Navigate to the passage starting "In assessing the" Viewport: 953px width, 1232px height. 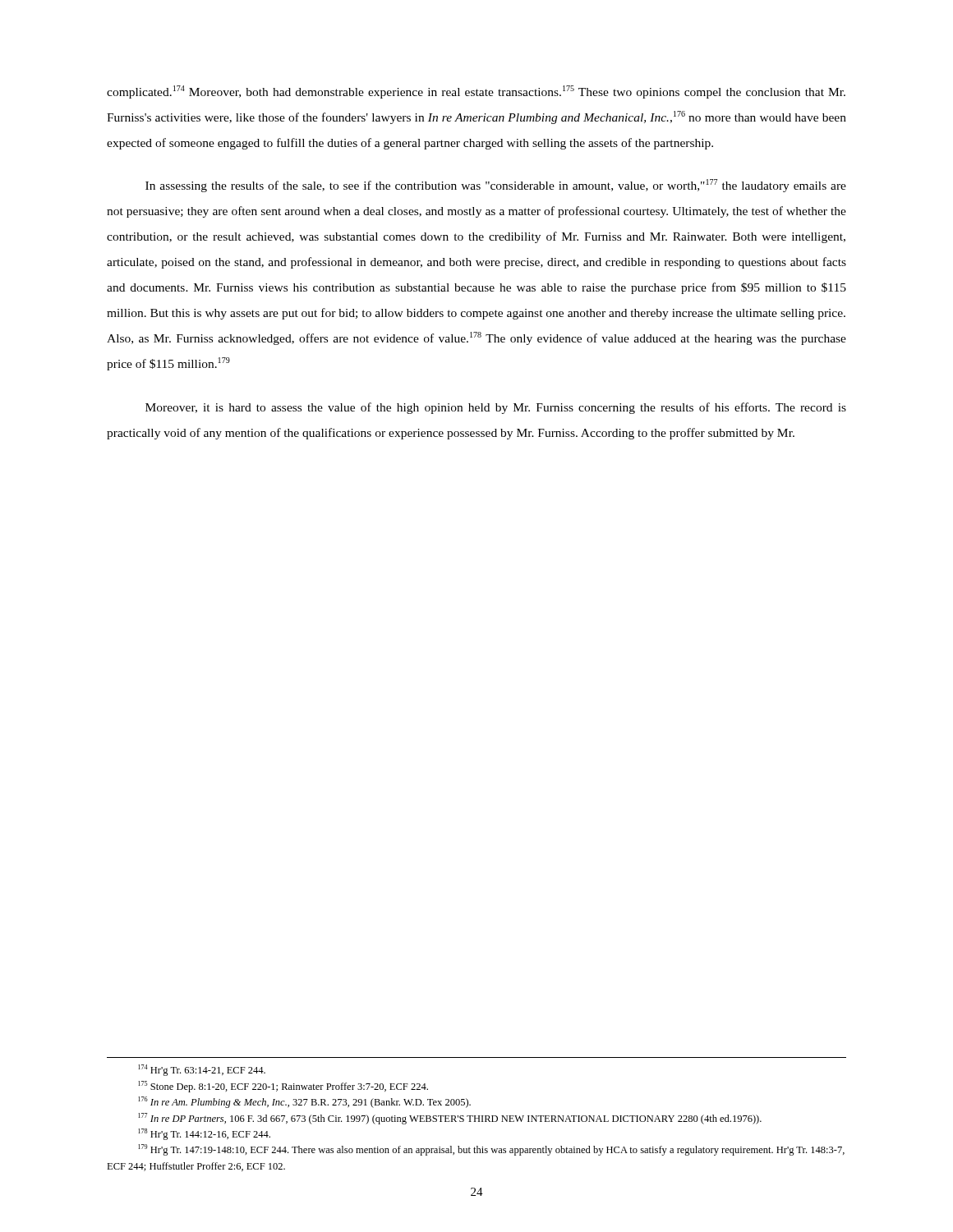click(x=476, y=274)
